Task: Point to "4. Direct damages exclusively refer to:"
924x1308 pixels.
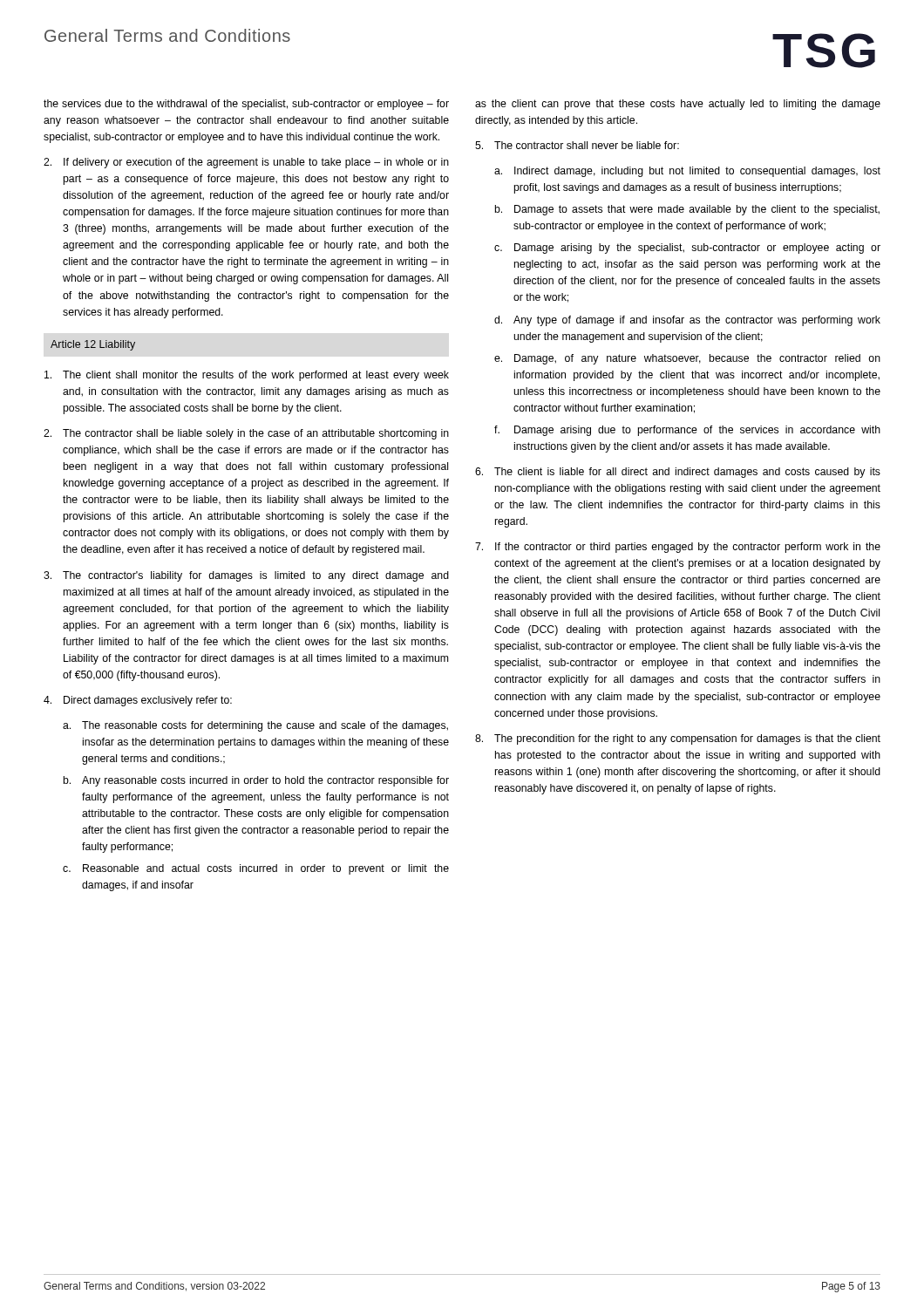Action: [x=138, y=701]
